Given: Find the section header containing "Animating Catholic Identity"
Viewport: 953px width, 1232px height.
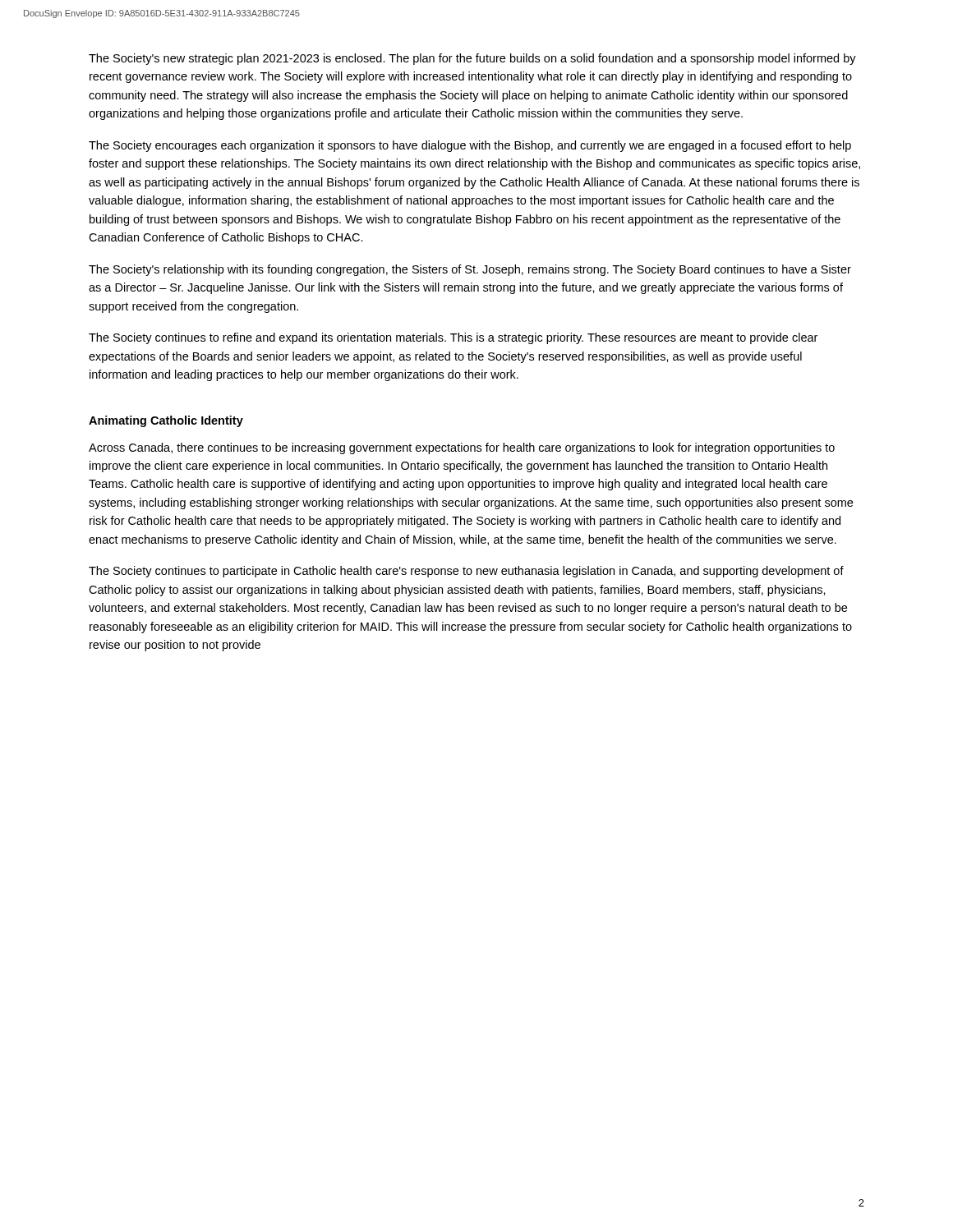Looking at the screenshot, I should point(166,420).
